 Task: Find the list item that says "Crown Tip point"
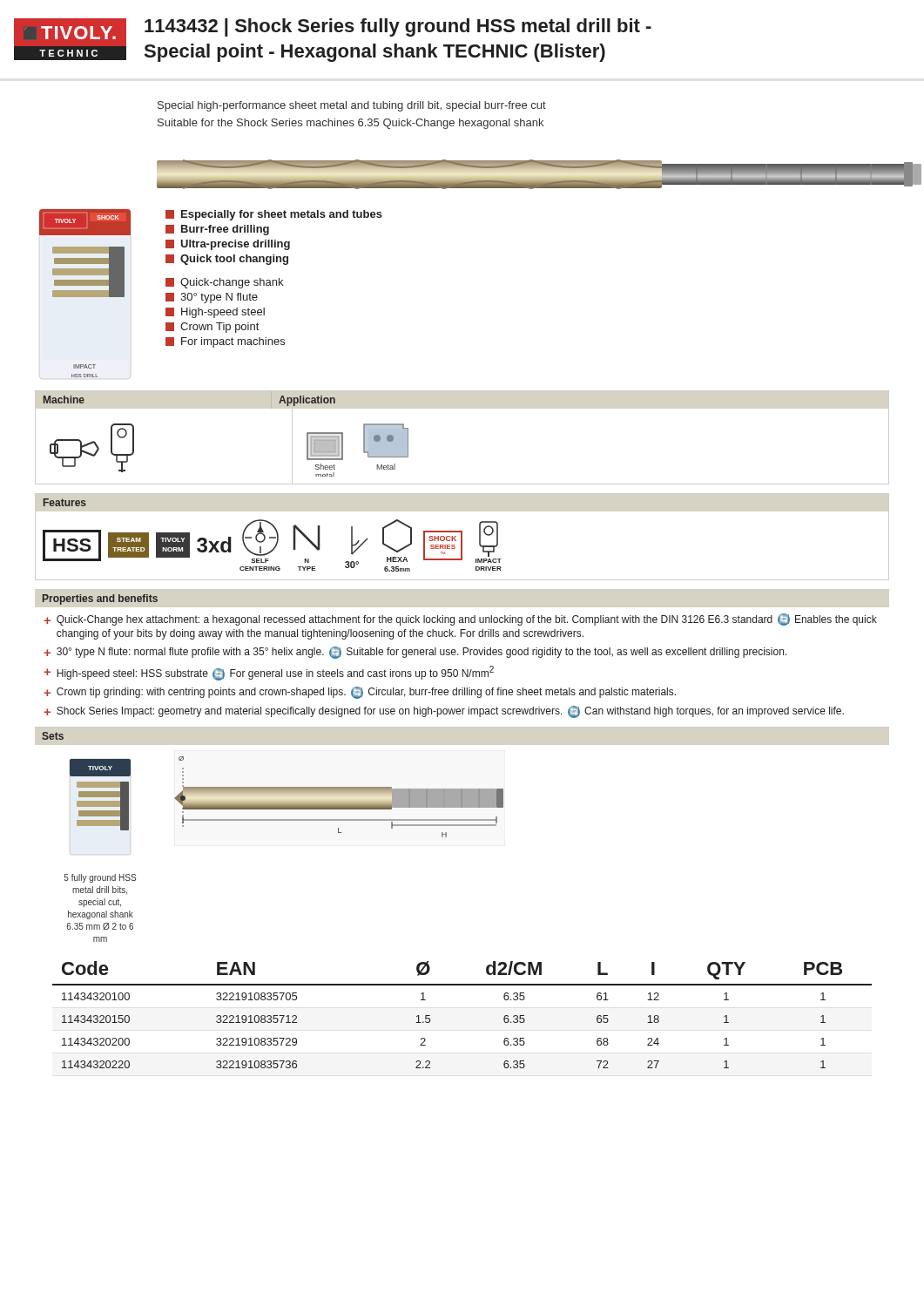tap(212, 326)
